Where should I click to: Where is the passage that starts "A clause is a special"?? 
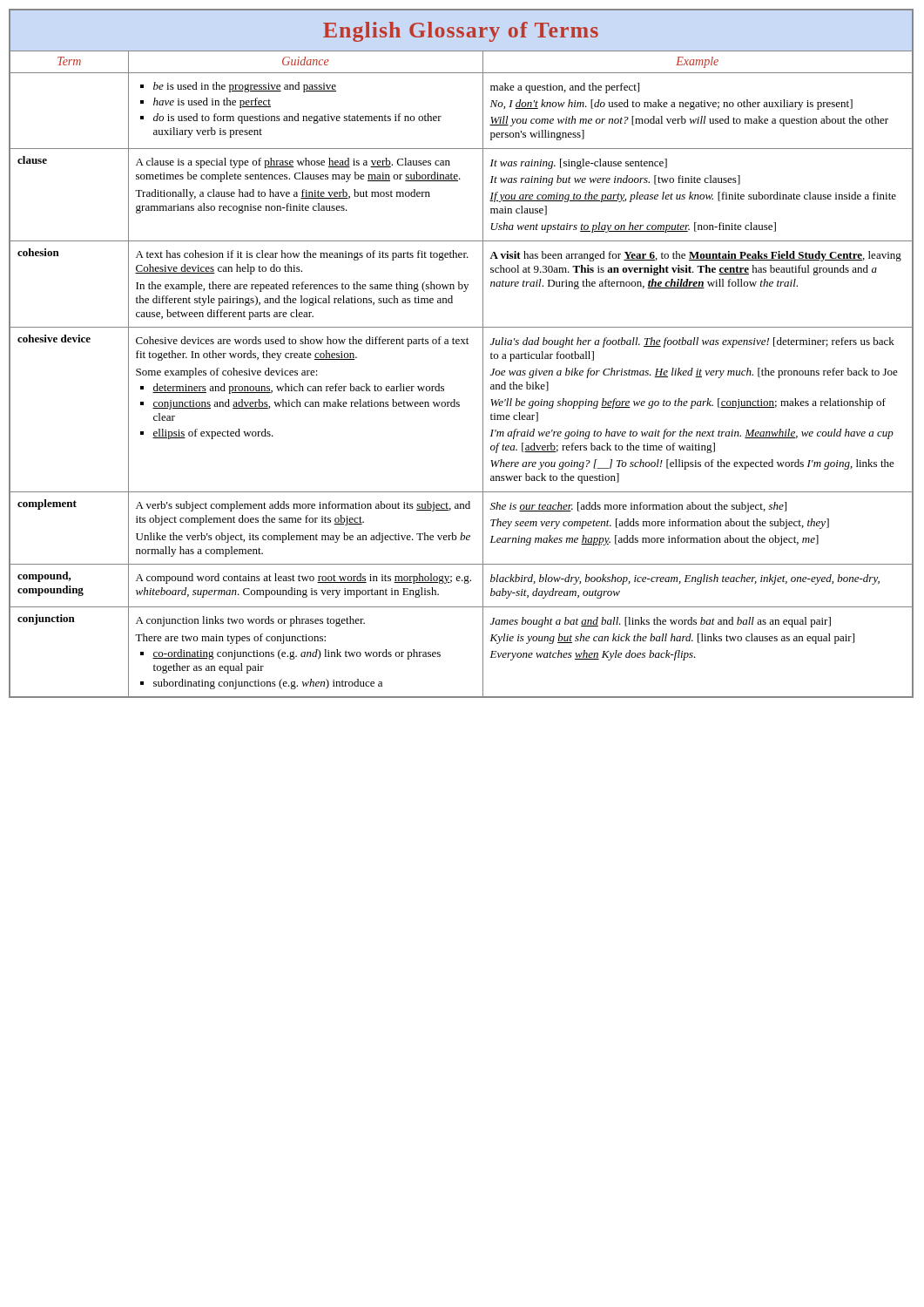click(305, 185)
